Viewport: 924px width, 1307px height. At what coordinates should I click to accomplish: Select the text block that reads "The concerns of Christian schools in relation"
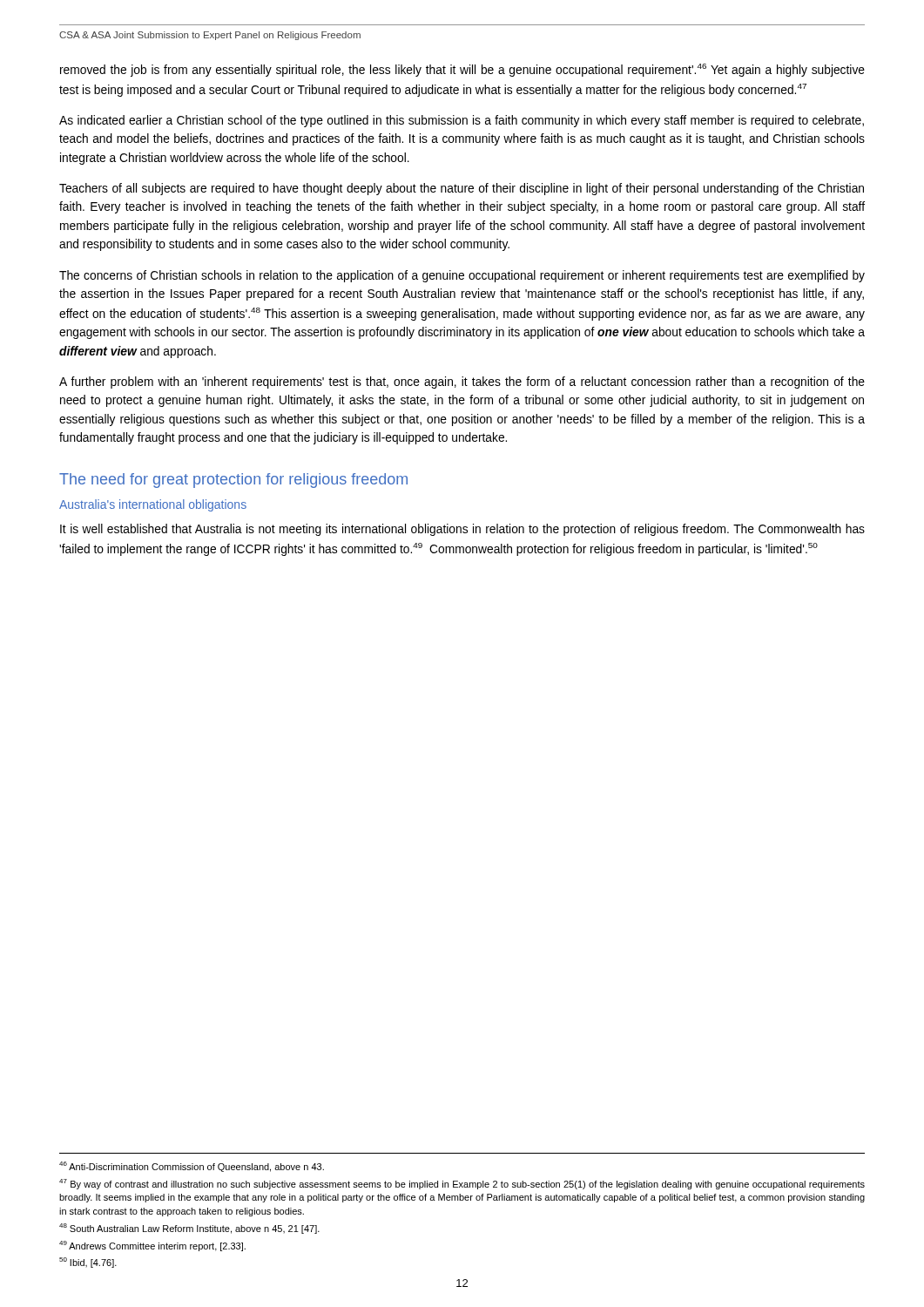pyautogui.click(x=462, y=313)
